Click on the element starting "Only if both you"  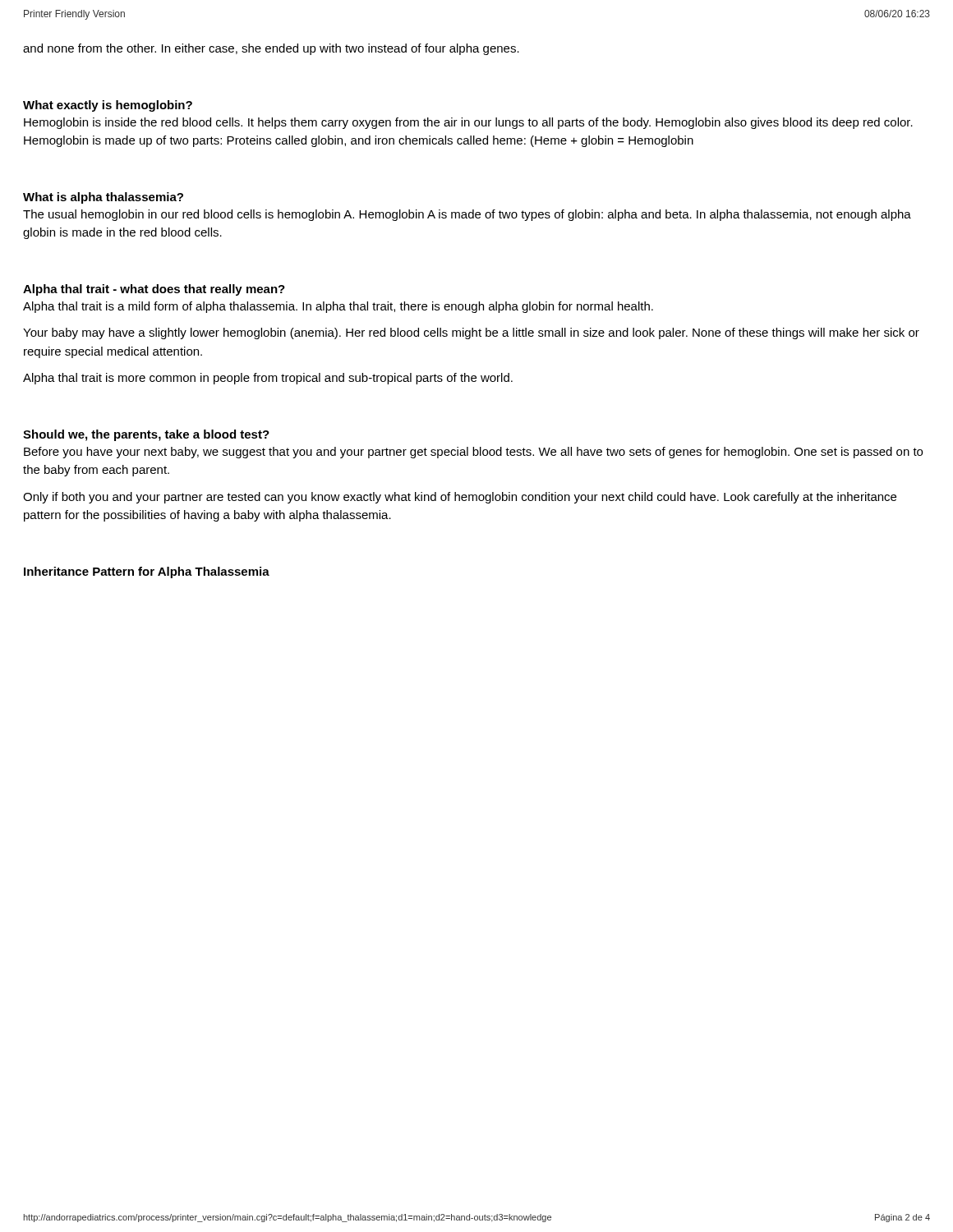click(460, 505)
